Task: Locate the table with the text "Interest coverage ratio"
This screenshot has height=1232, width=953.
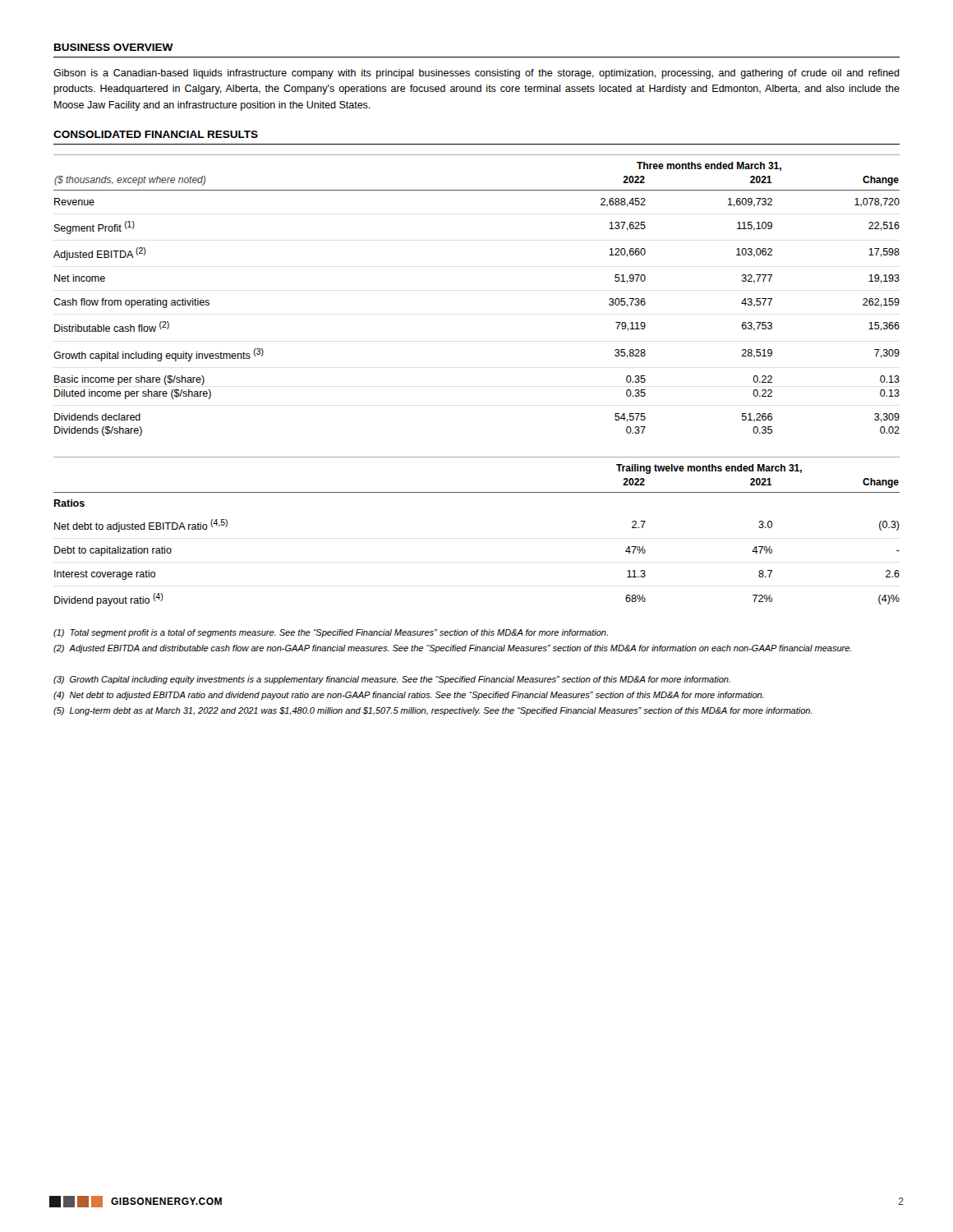Action: pos(476,534)
